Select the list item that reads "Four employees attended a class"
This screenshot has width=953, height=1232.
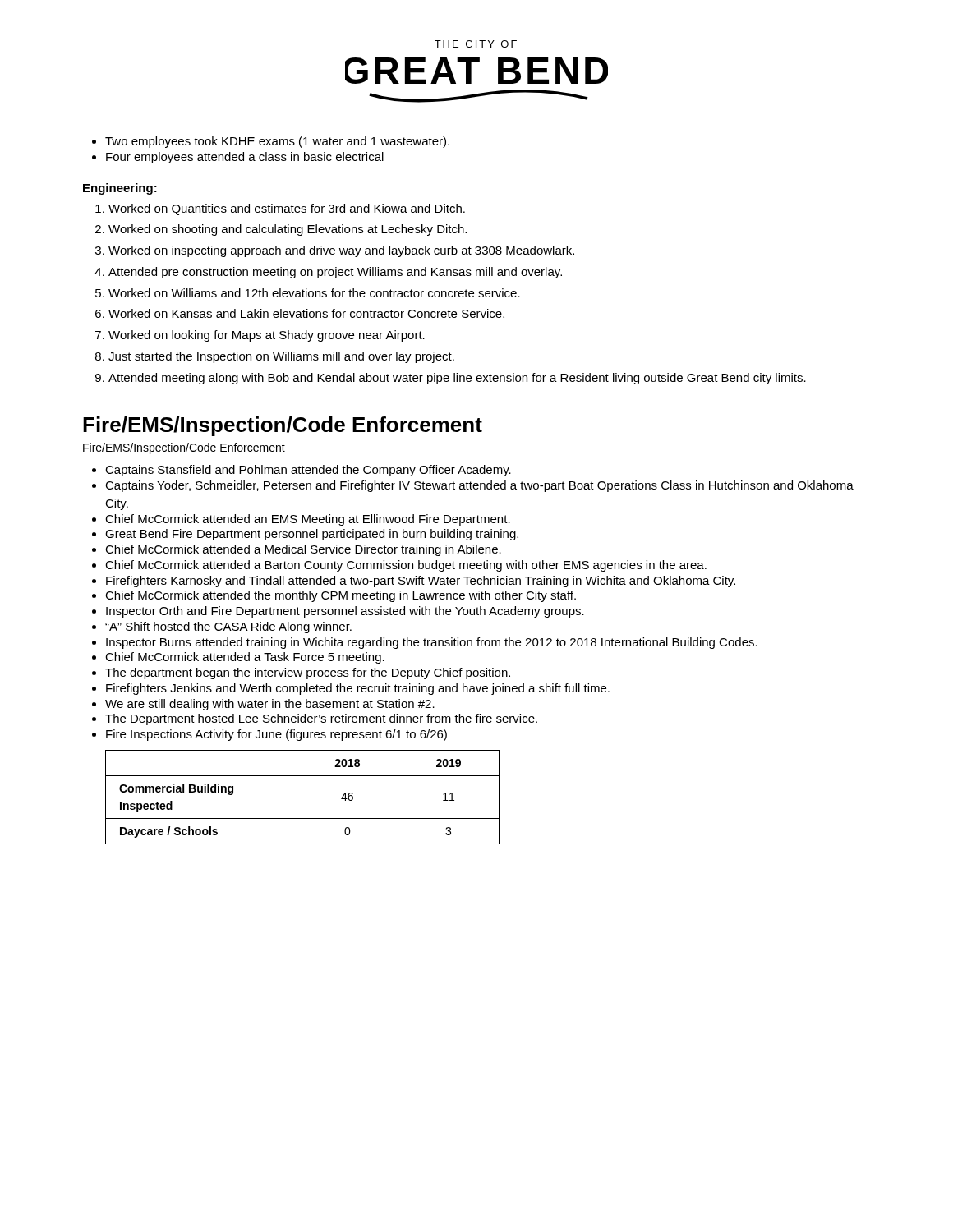click(238, 158)
